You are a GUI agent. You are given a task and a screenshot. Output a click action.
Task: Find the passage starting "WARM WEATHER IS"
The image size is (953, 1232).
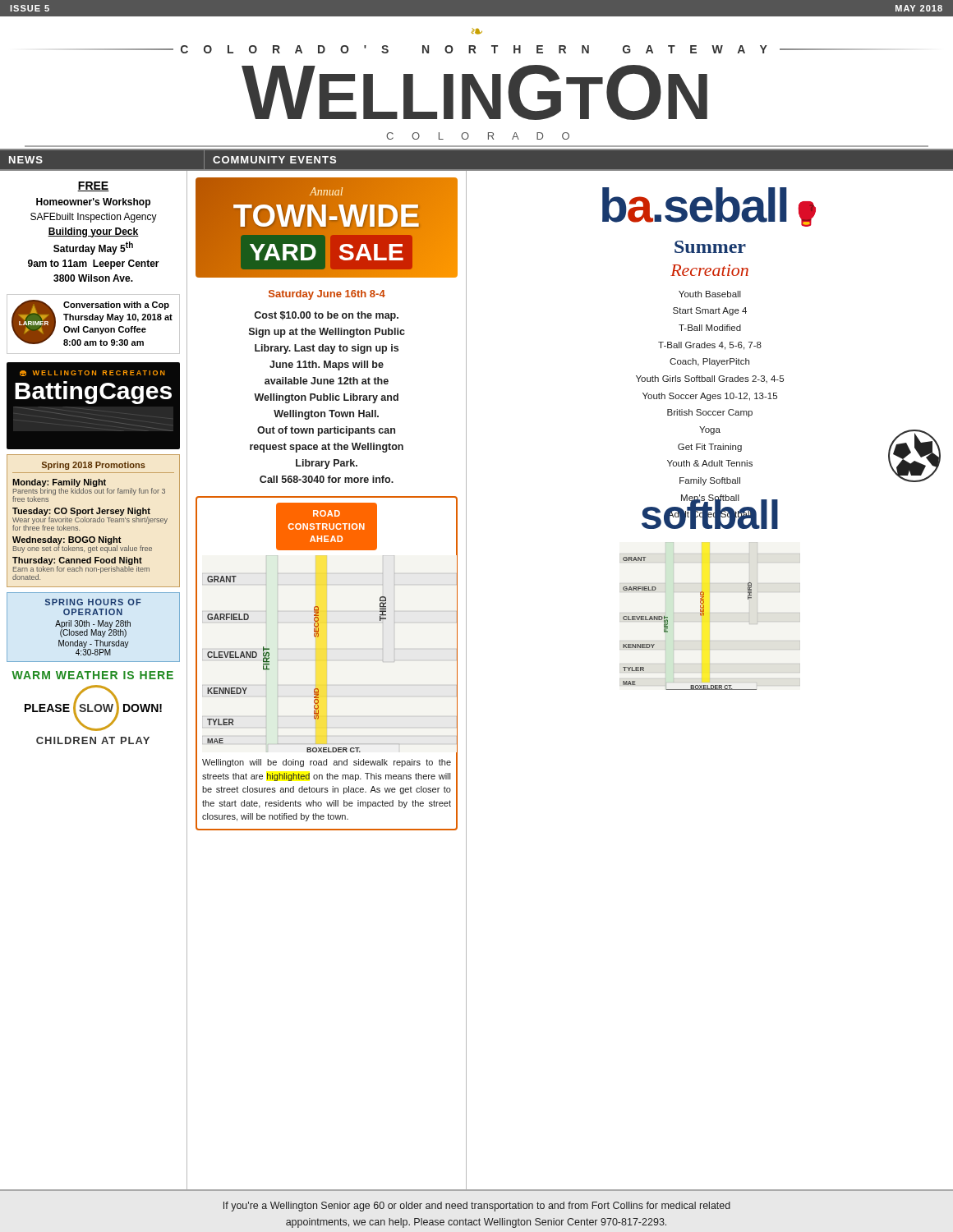point(93,708)
